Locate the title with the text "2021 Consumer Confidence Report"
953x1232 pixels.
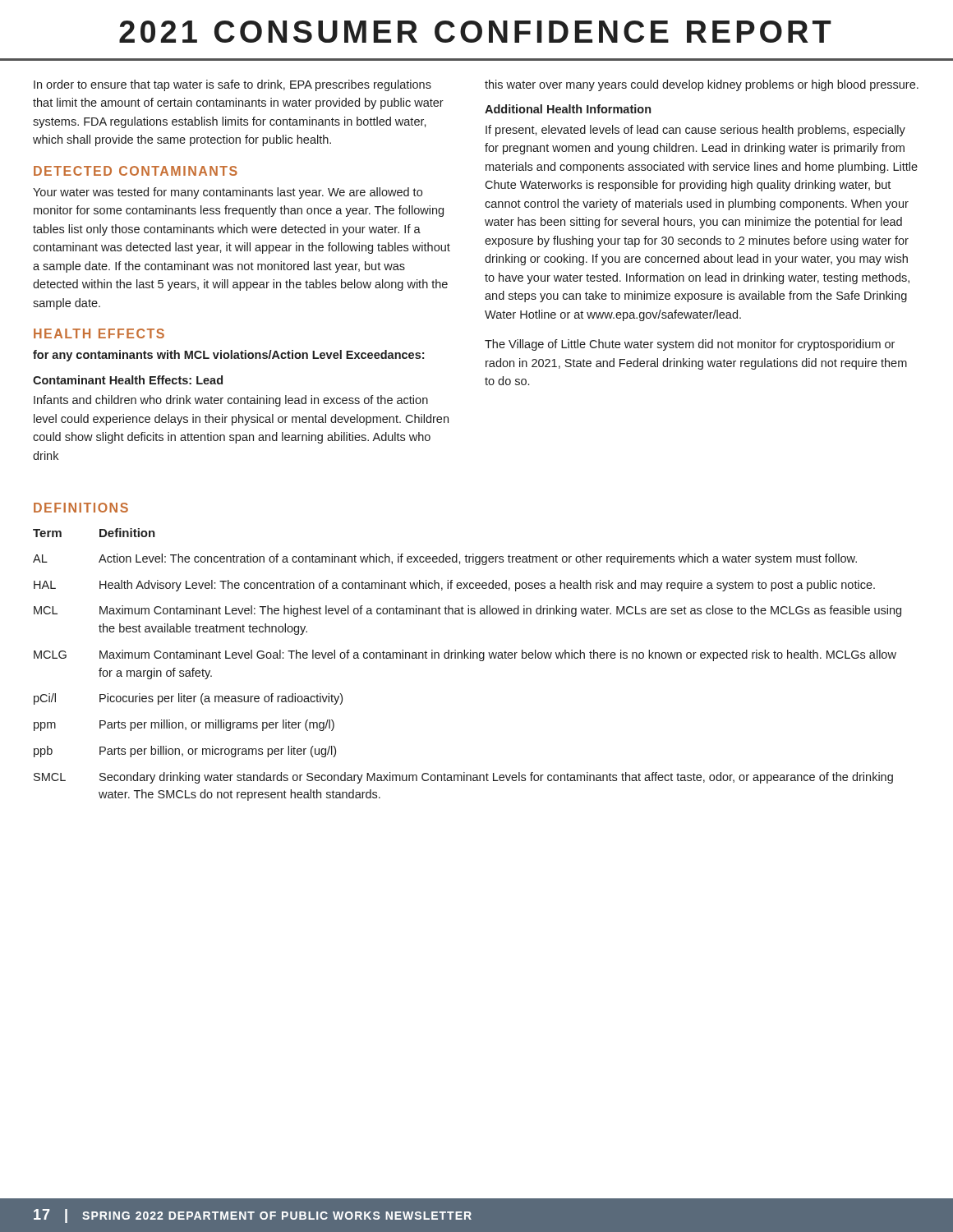476,32
